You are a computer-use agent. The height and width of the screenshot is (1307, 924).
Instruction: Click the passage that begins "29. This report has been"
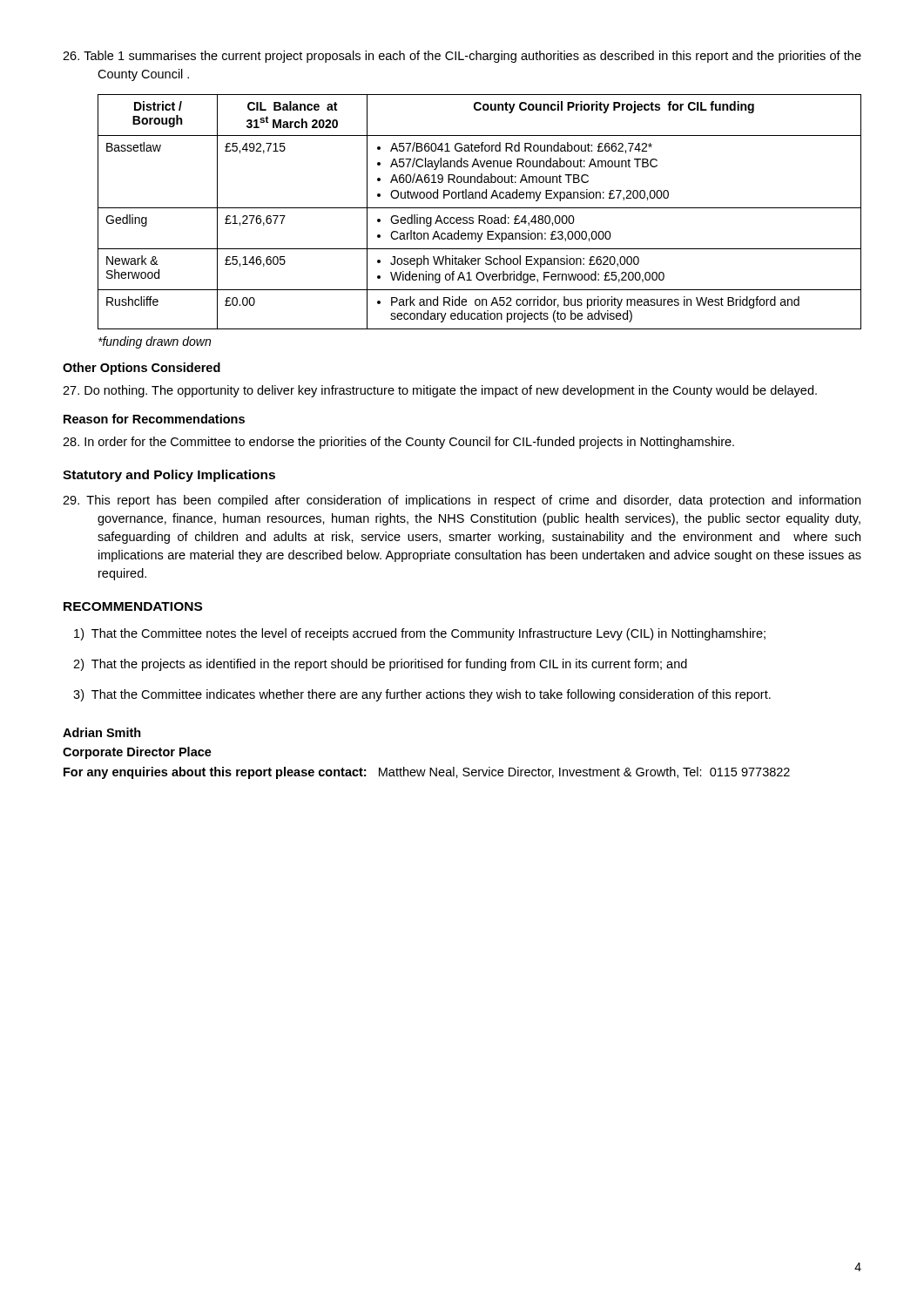pyautogui.click(x=462, y=537)
